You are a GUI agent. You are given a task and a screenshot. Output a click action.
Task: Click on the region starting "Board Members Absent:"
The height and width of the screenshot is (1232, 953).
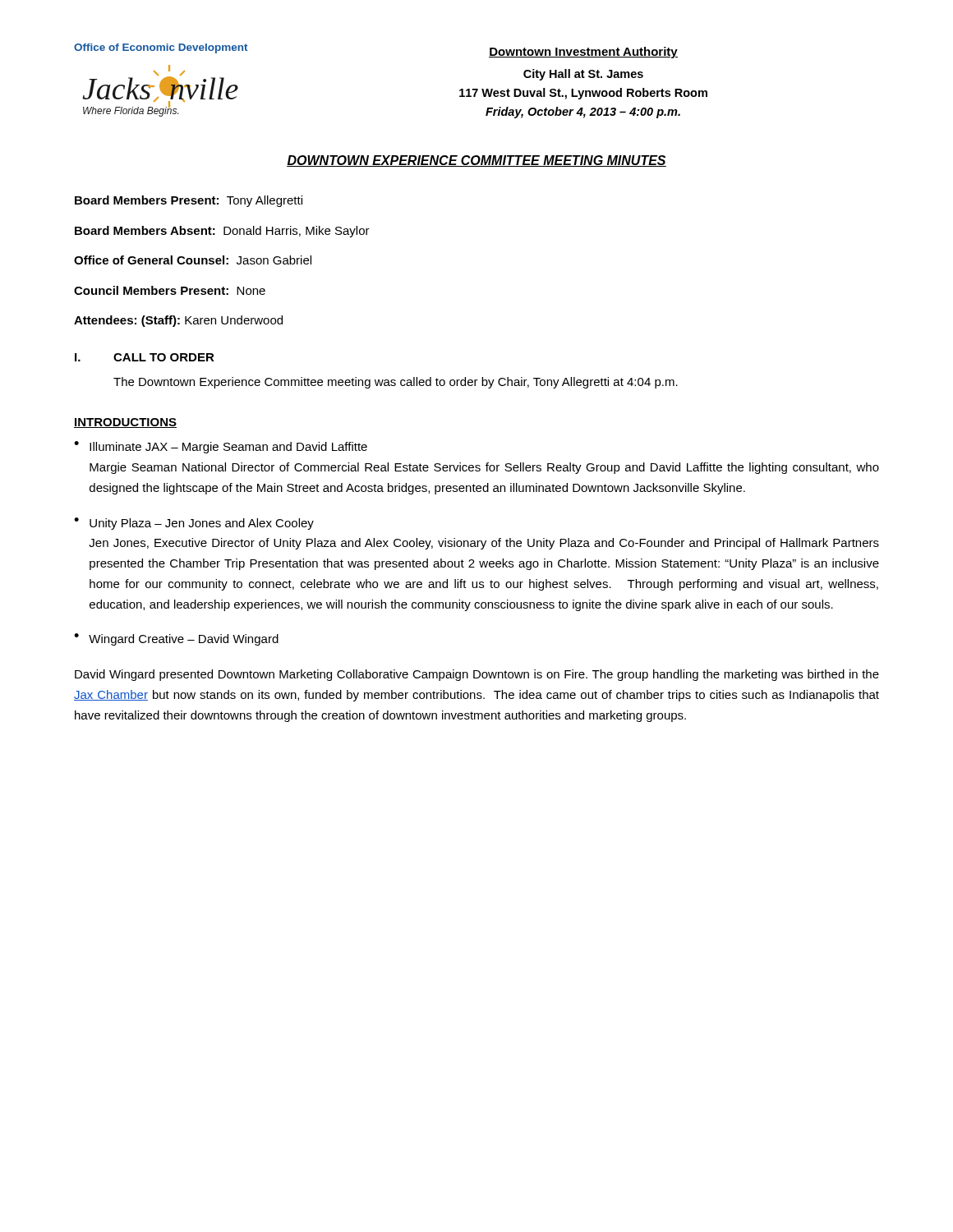[222, 230]
